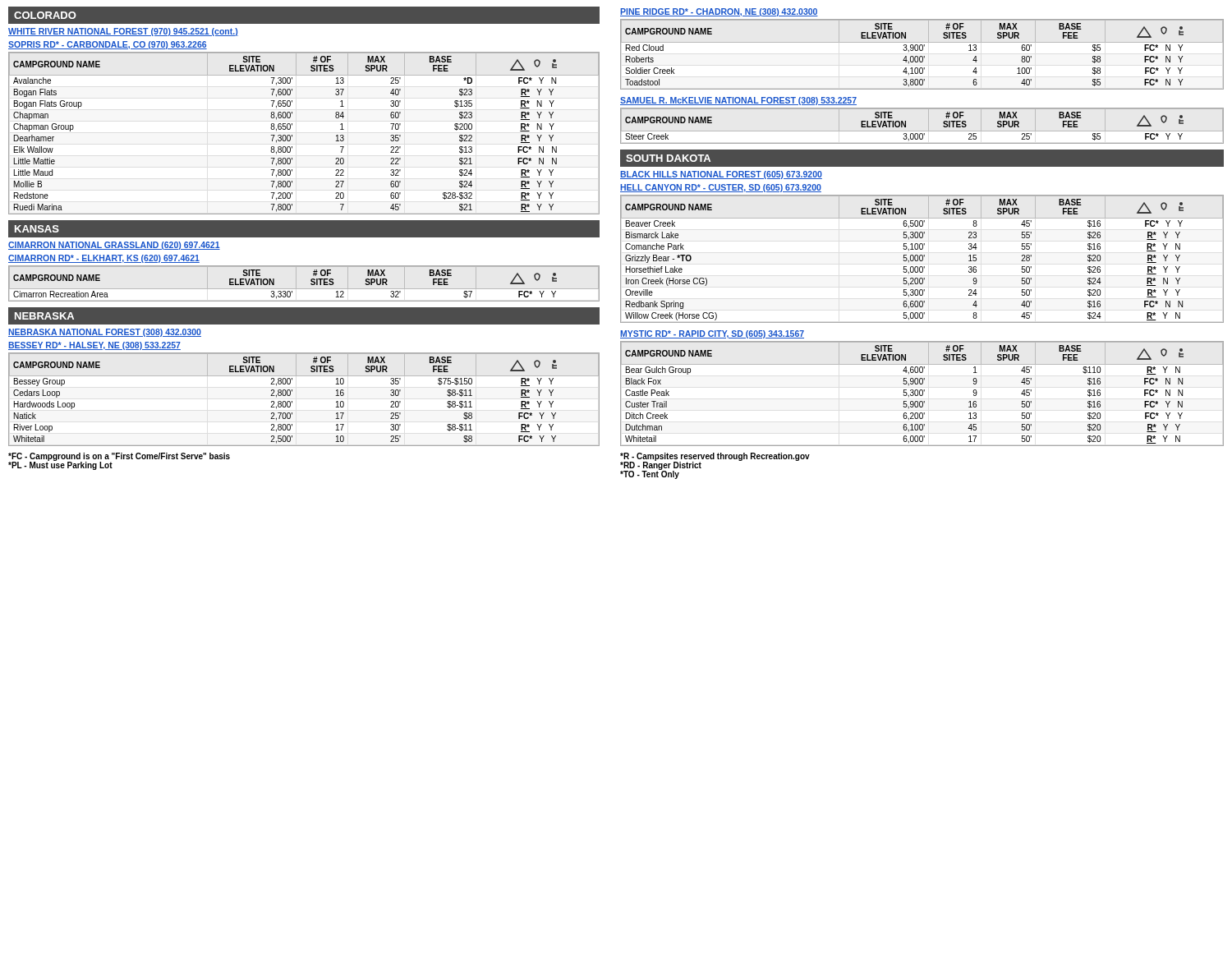Find the section header that reads "SAMUEL R. McKELVIE NATIONAL FOREST (308) 533.2257"
The image size is (1232, 953).
pyautogui.click(x=738, y=100)
